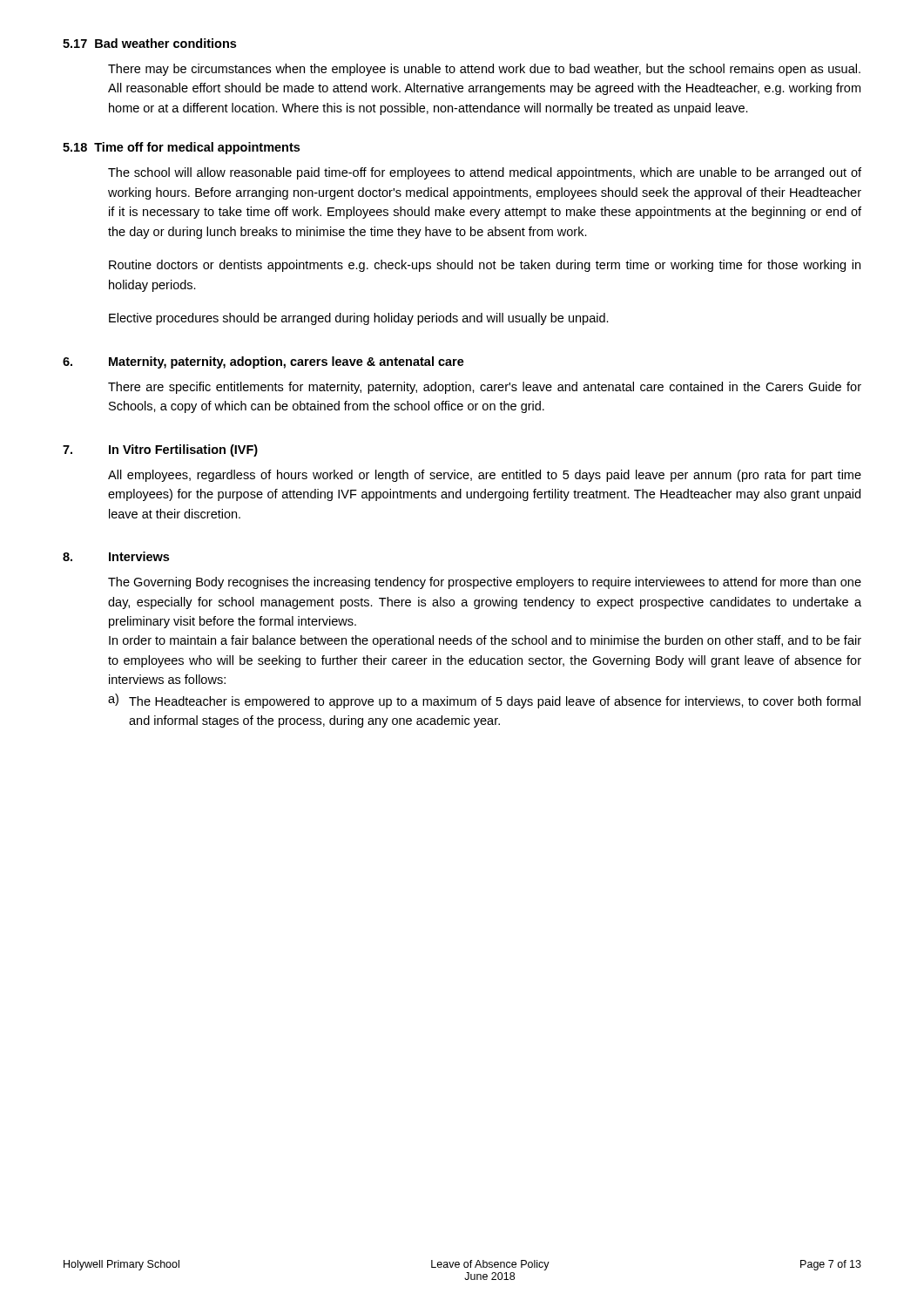Locate the section header that opens with "7. In Vitro"
Screen dimensions: 1307x924
pyautogui.click(x=160, y=449)
